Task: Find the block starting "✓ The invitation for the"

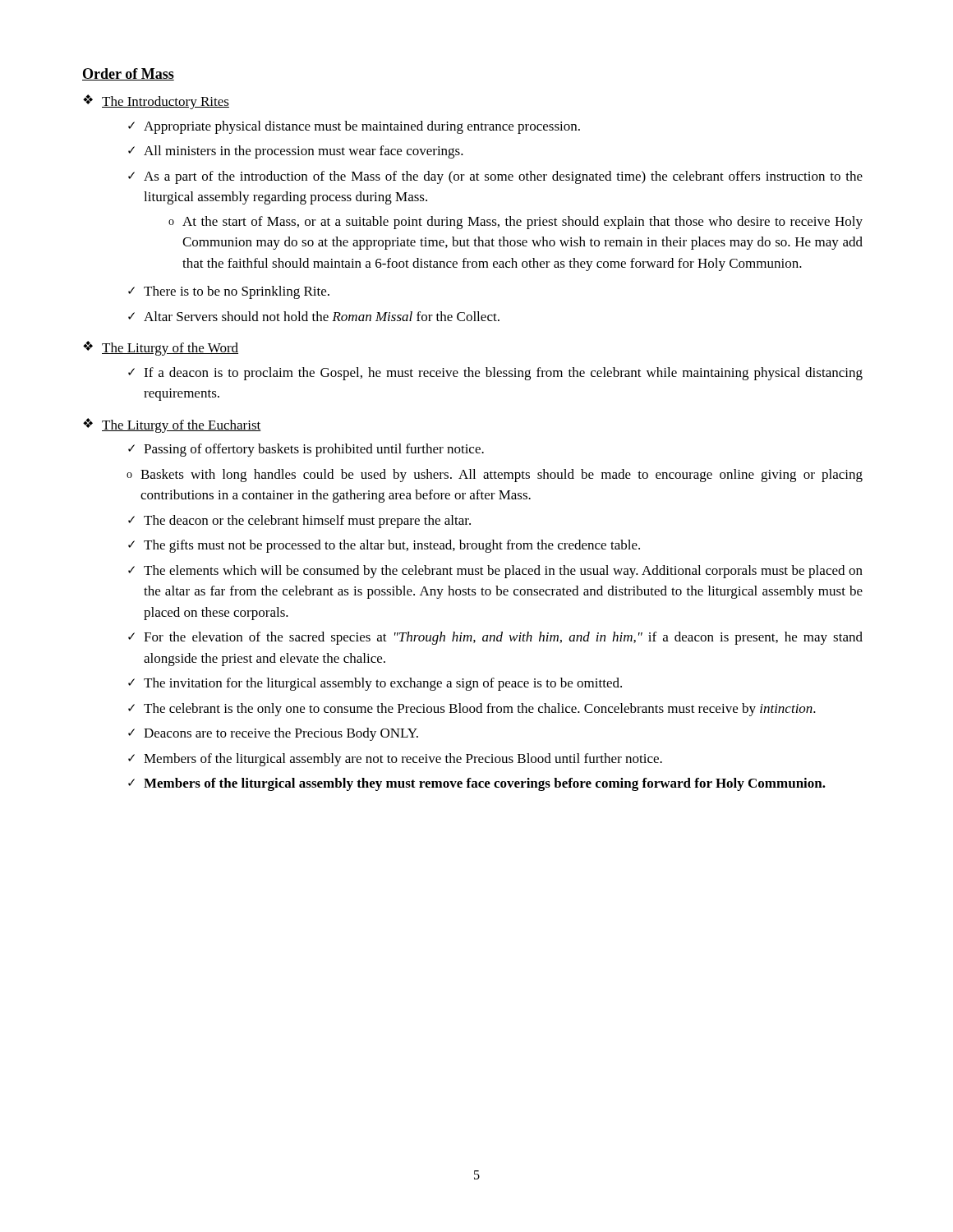Action: click(495, 683)
